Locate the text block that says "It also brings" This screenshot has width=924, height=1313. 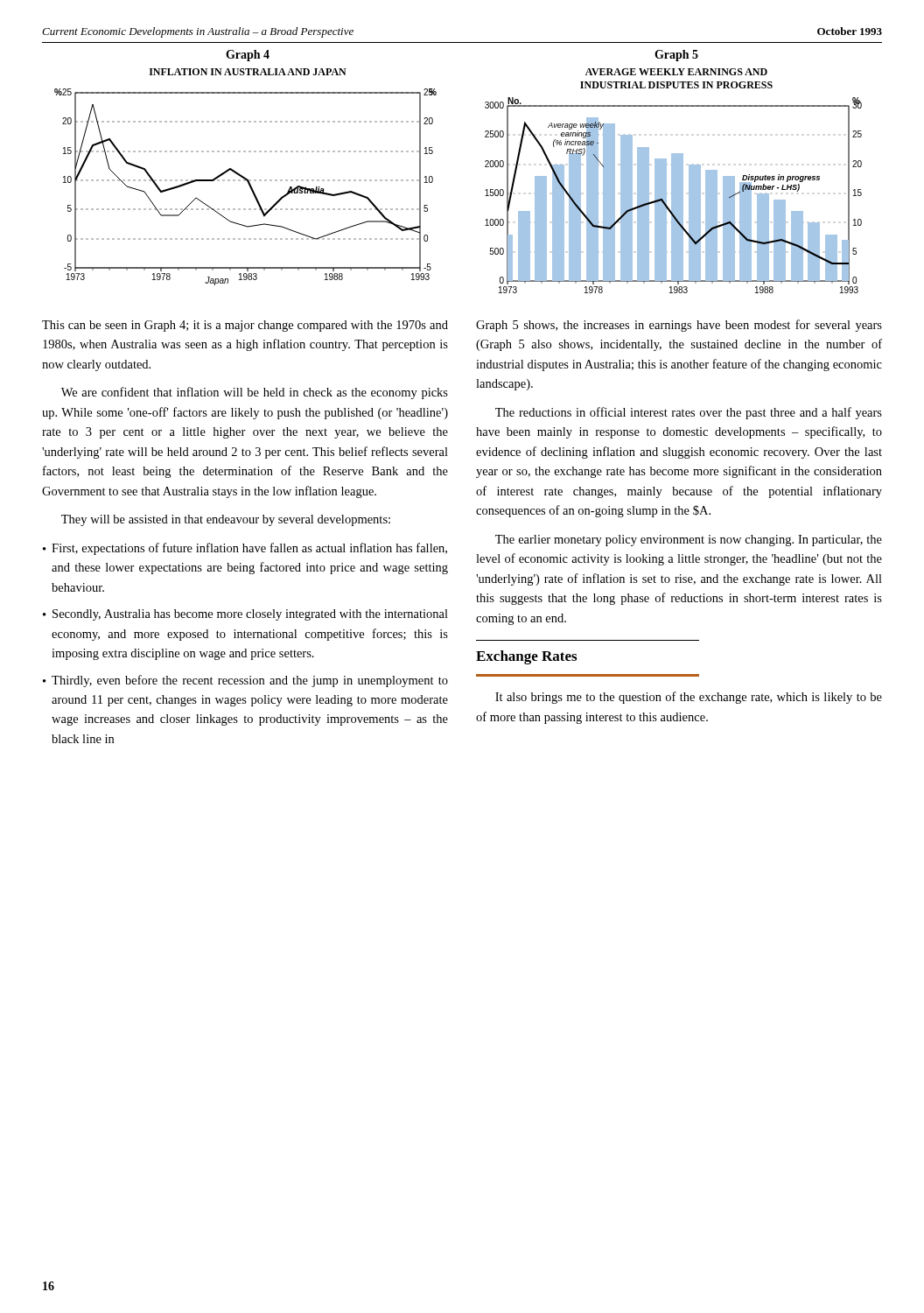[x=679, y=707]
